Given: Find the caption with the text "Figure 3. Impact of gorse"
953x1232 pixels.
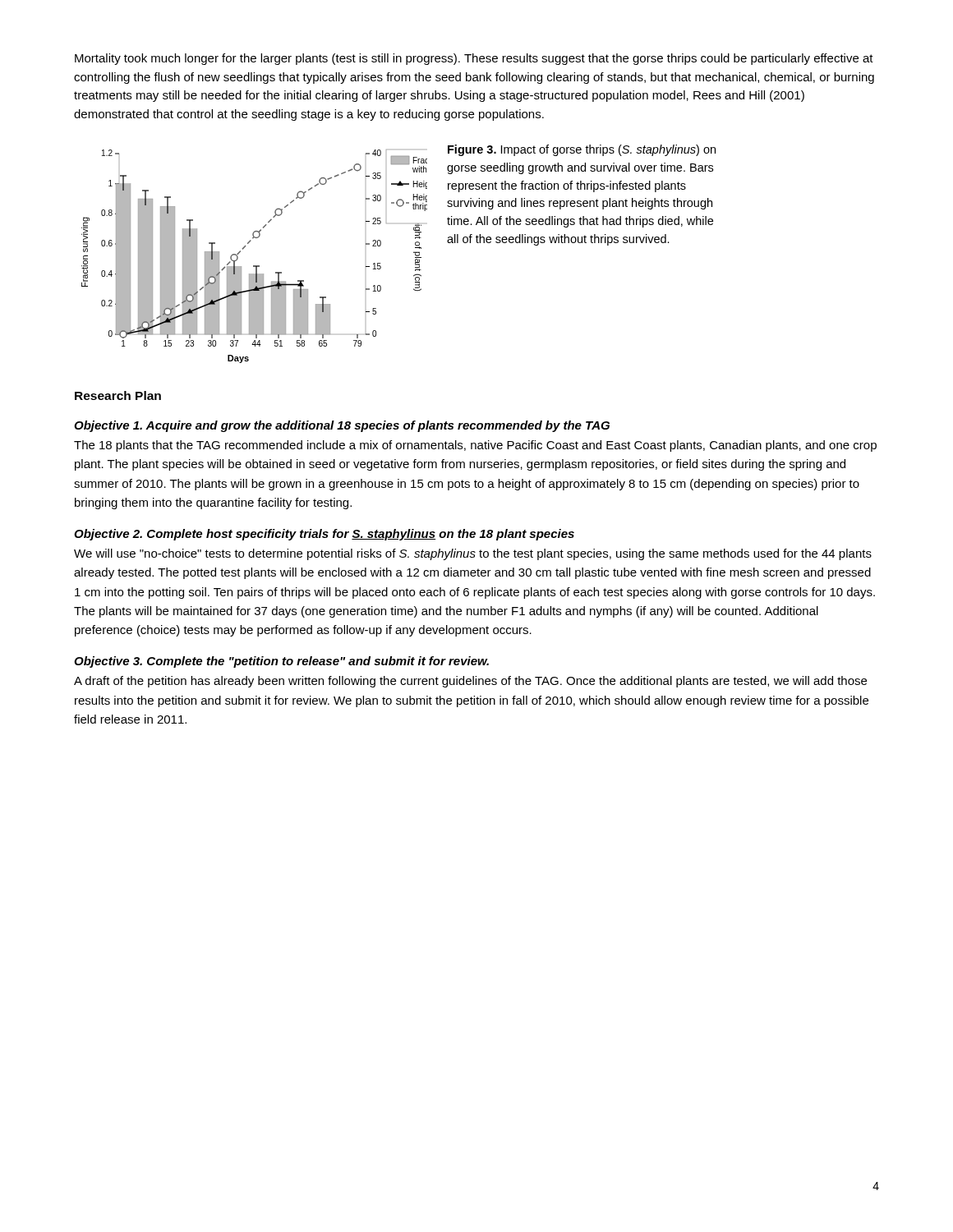Looking at the screenshot, I should pyautogui.click(x=582, y=194).
